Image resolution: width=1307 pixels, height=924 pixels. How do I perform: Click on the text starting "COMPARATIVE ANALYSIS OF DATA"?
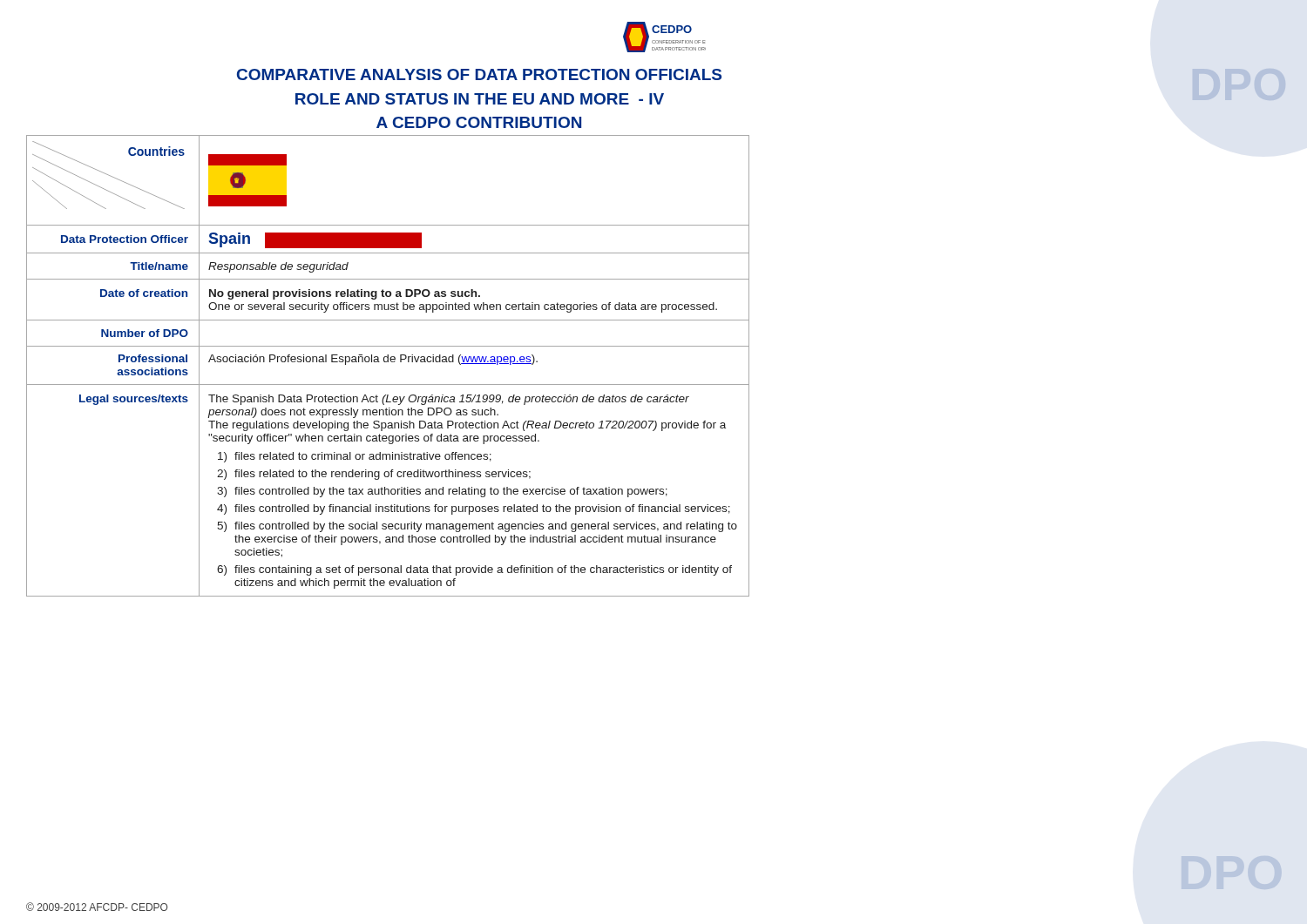coord(479,99)
